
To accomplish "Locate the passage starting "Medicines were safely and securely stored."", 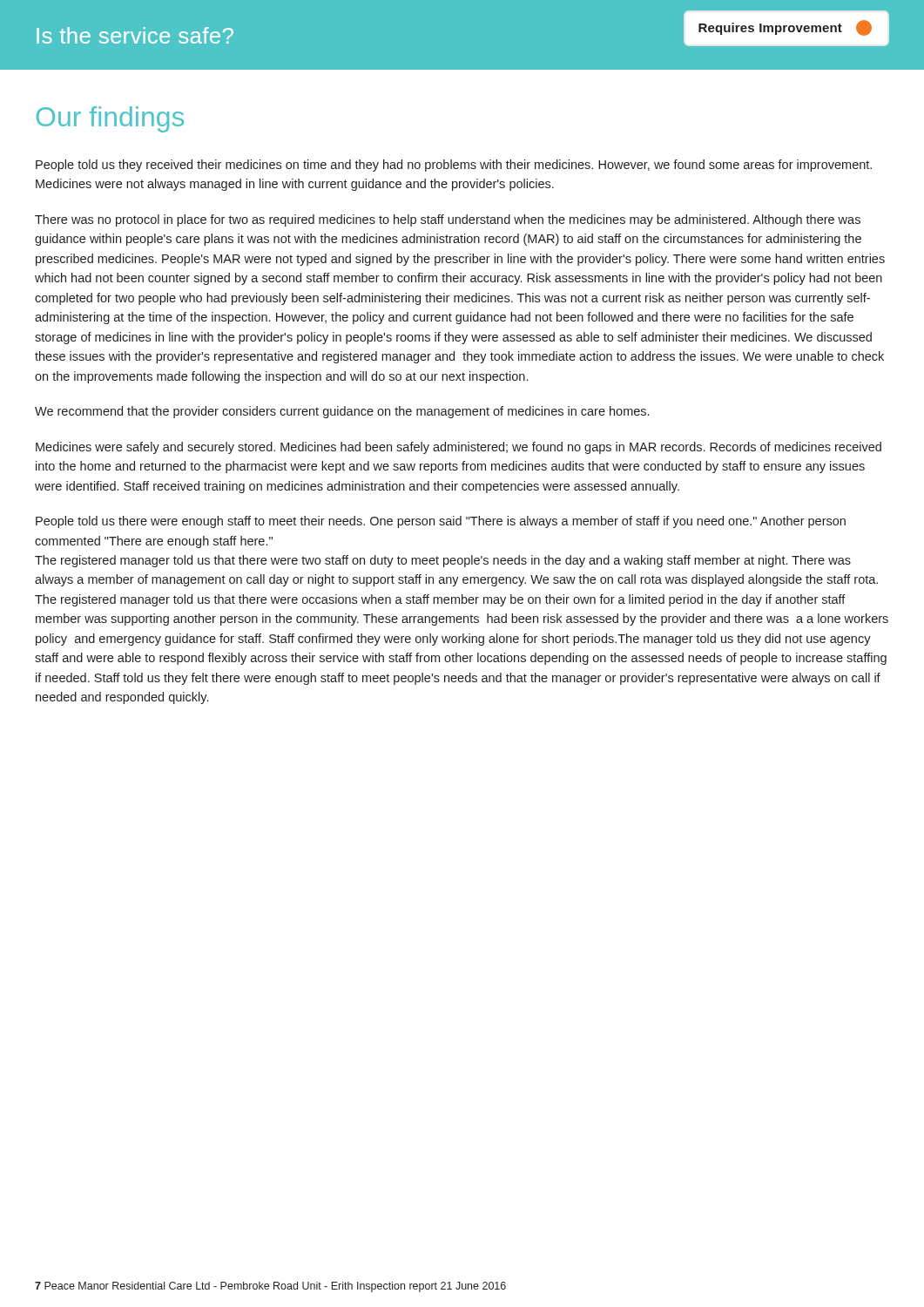I will [x=458, y=466].
